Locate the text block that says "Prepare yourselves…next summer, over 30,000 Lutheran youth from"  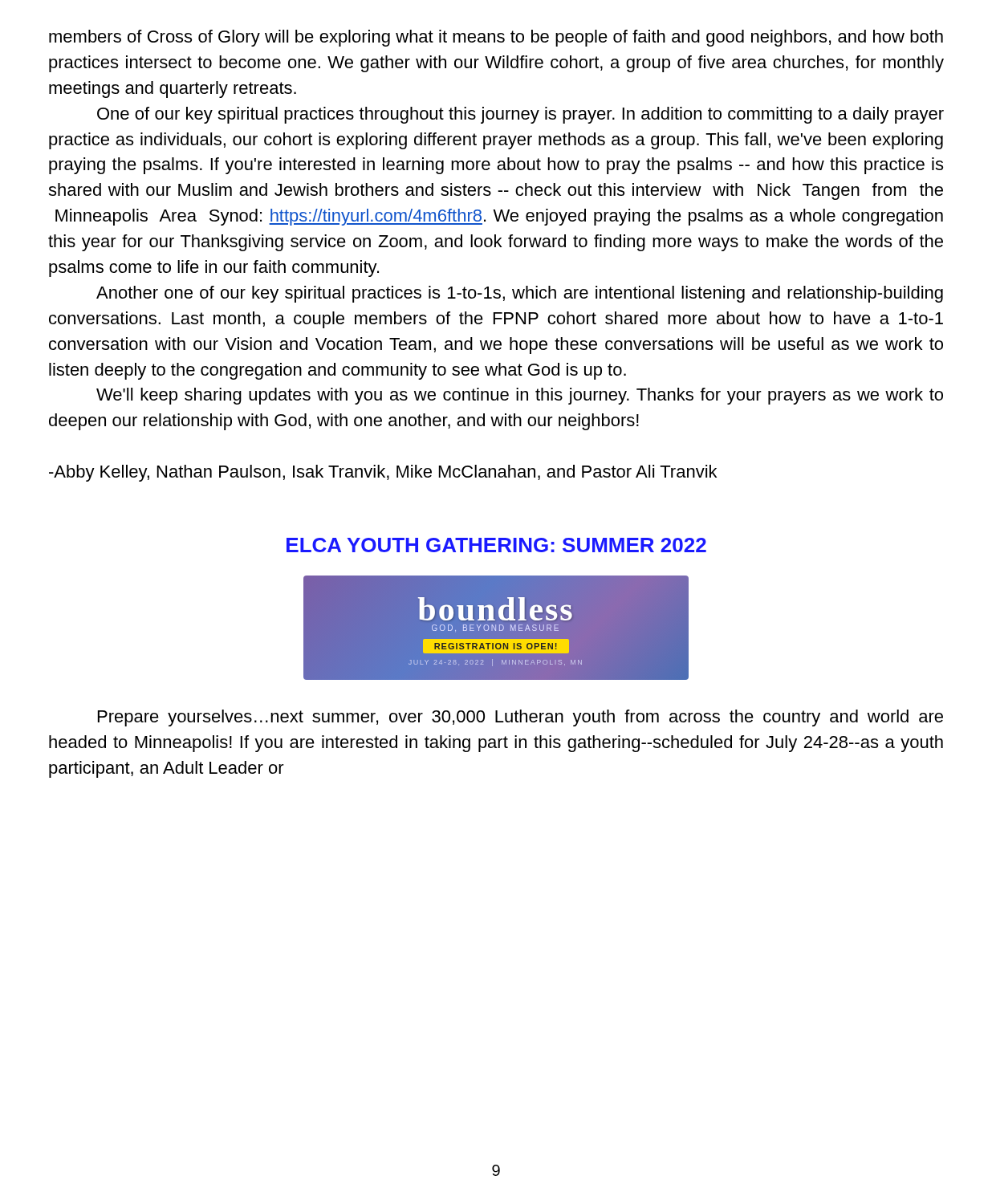coord(496,742)
